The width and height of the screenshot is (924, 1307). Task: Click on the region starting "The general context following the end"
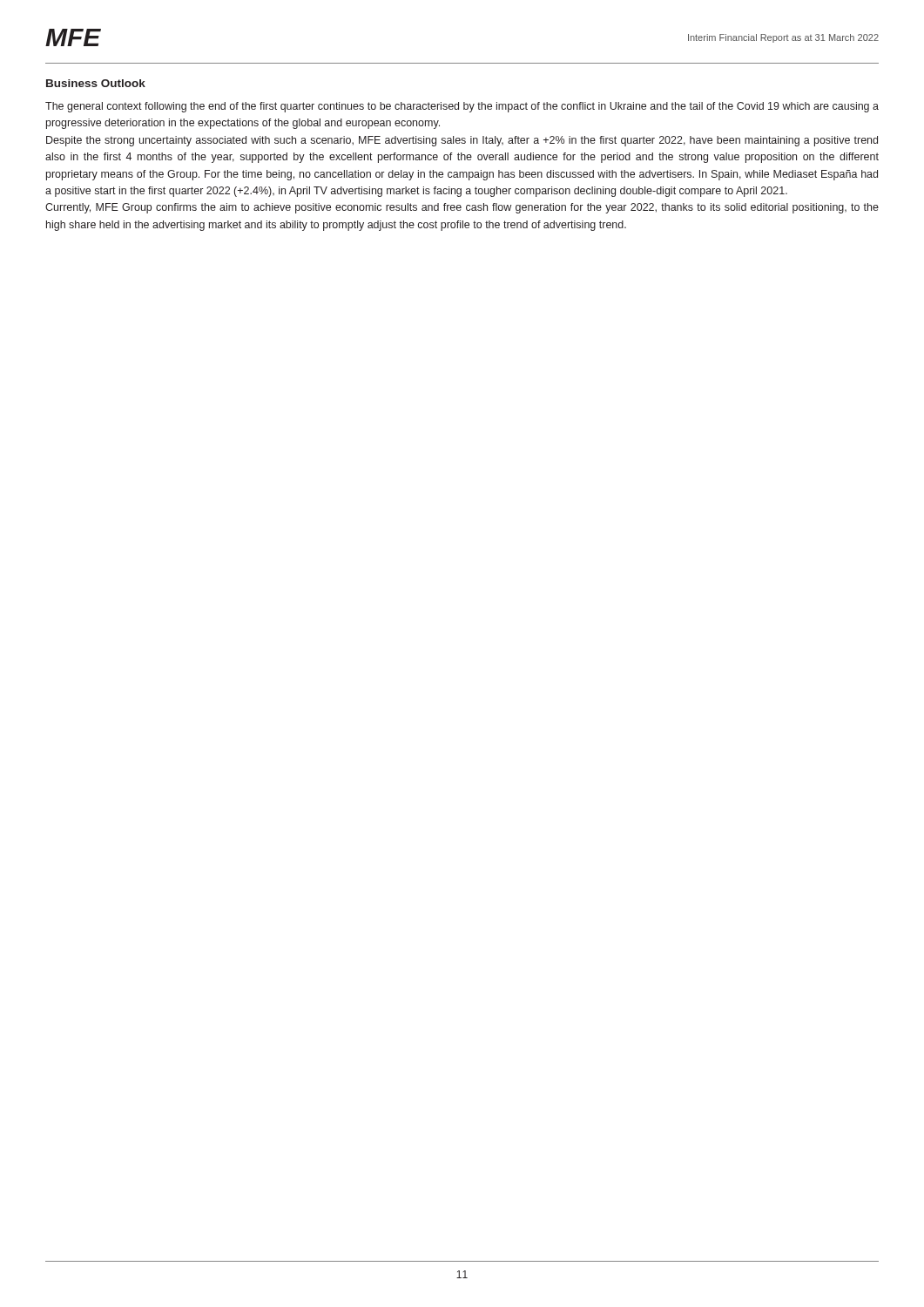point(462,115)
